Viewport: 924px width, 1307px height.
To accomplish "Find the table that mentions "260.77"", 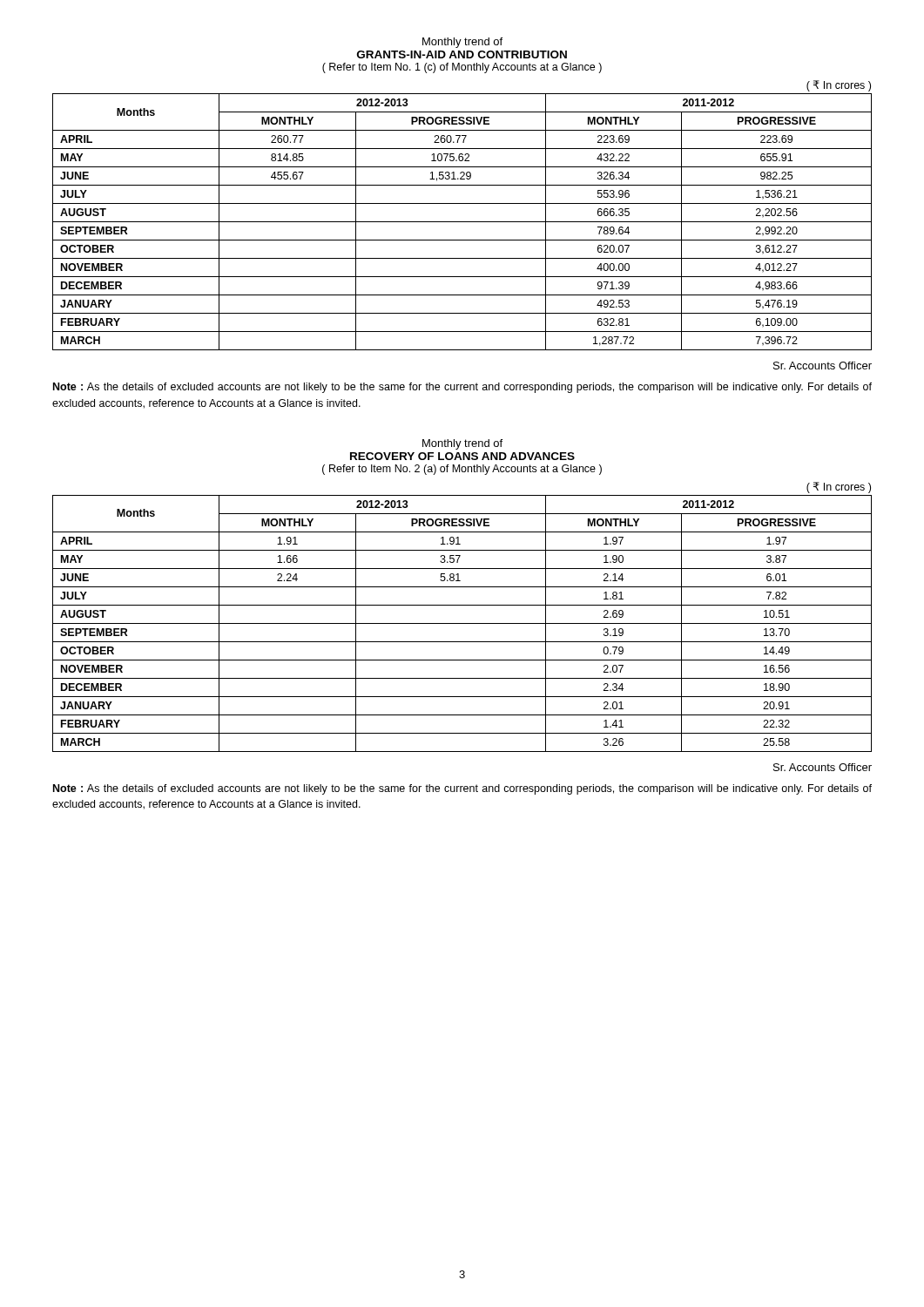I will pyautogui.click(x=462, y=214).
